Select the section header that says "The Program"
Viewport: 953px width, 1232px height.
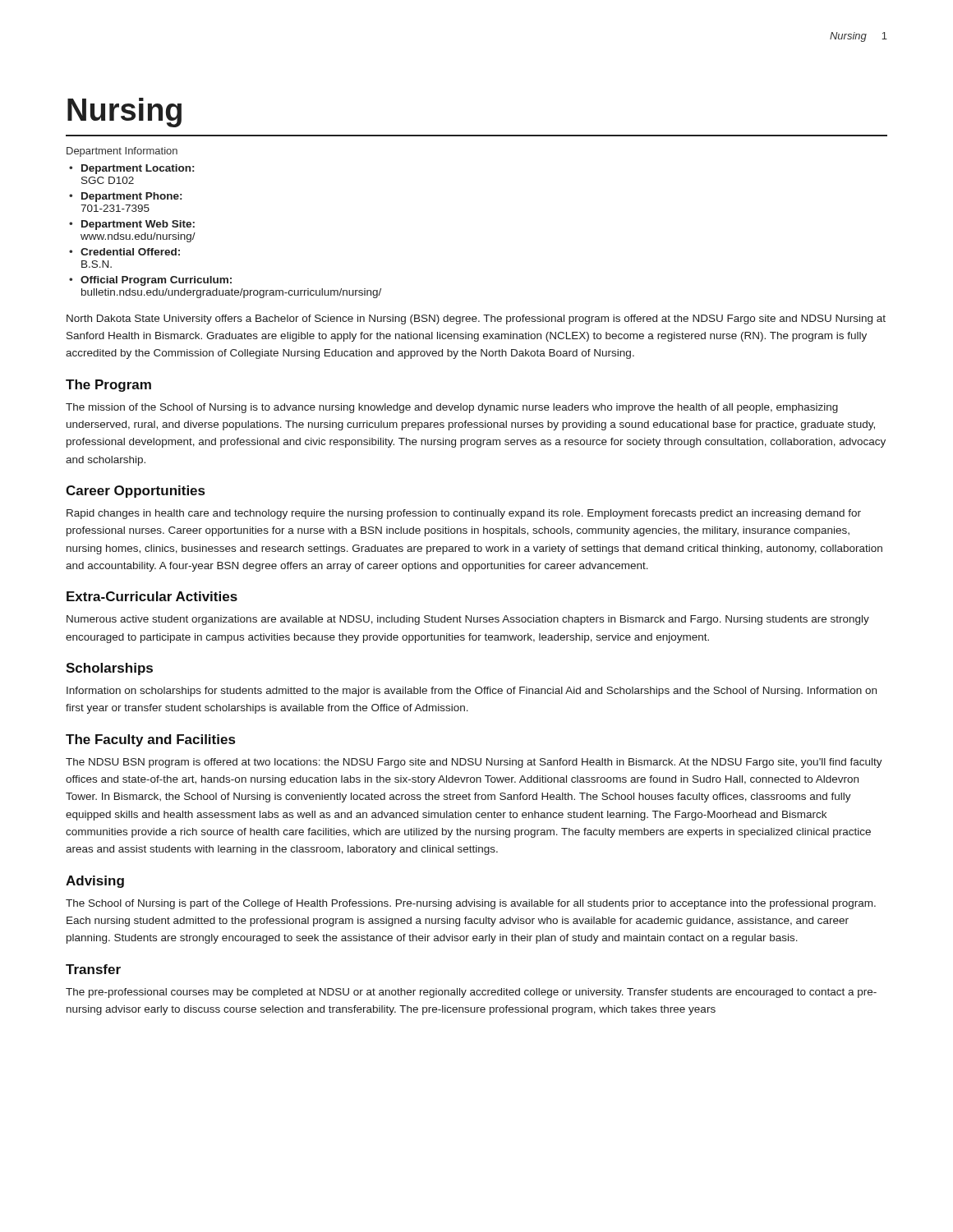tap(109, 385)
